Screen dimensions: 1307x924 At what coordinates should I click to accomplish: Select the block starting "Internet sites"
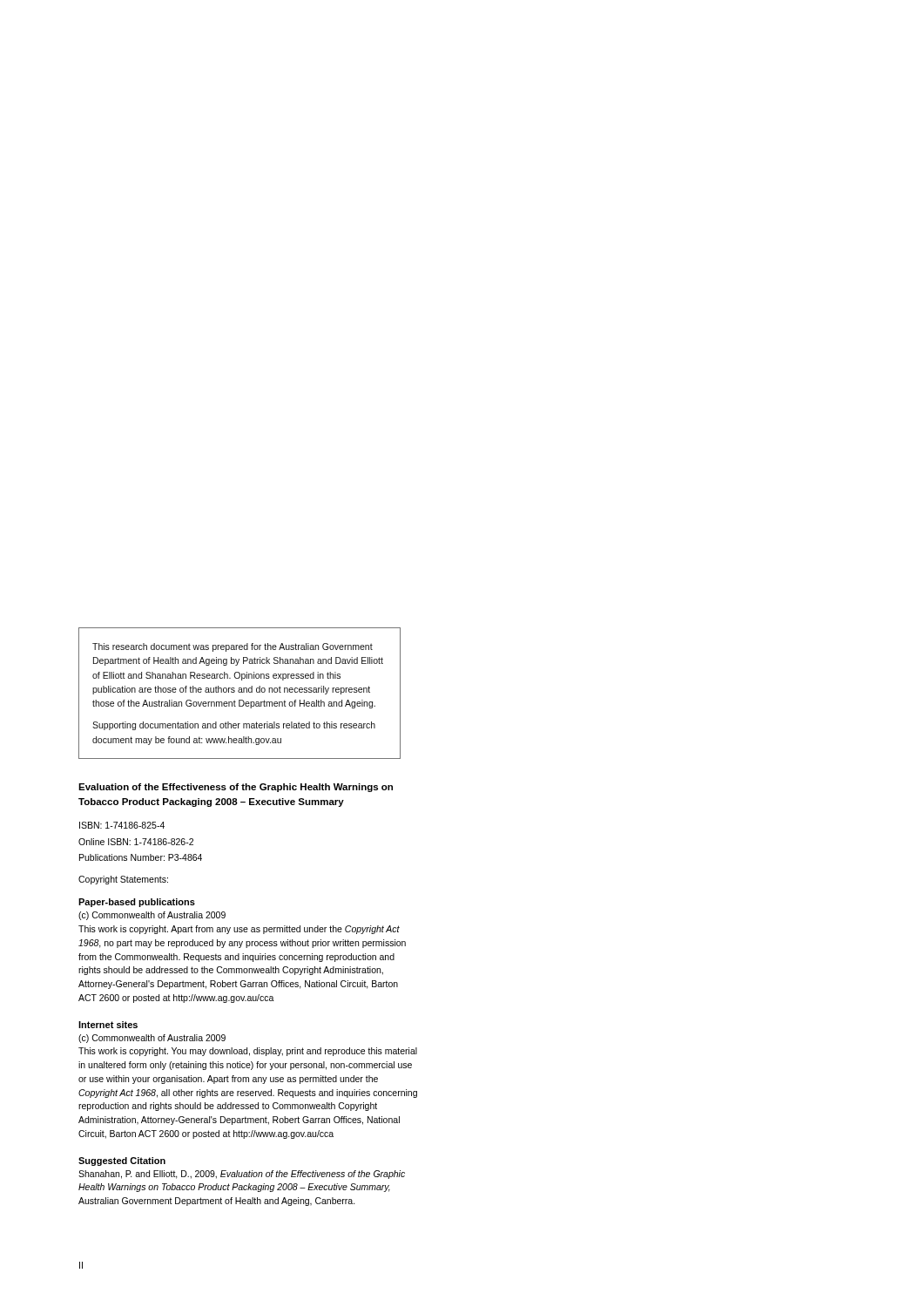(x=108, y=1024)
